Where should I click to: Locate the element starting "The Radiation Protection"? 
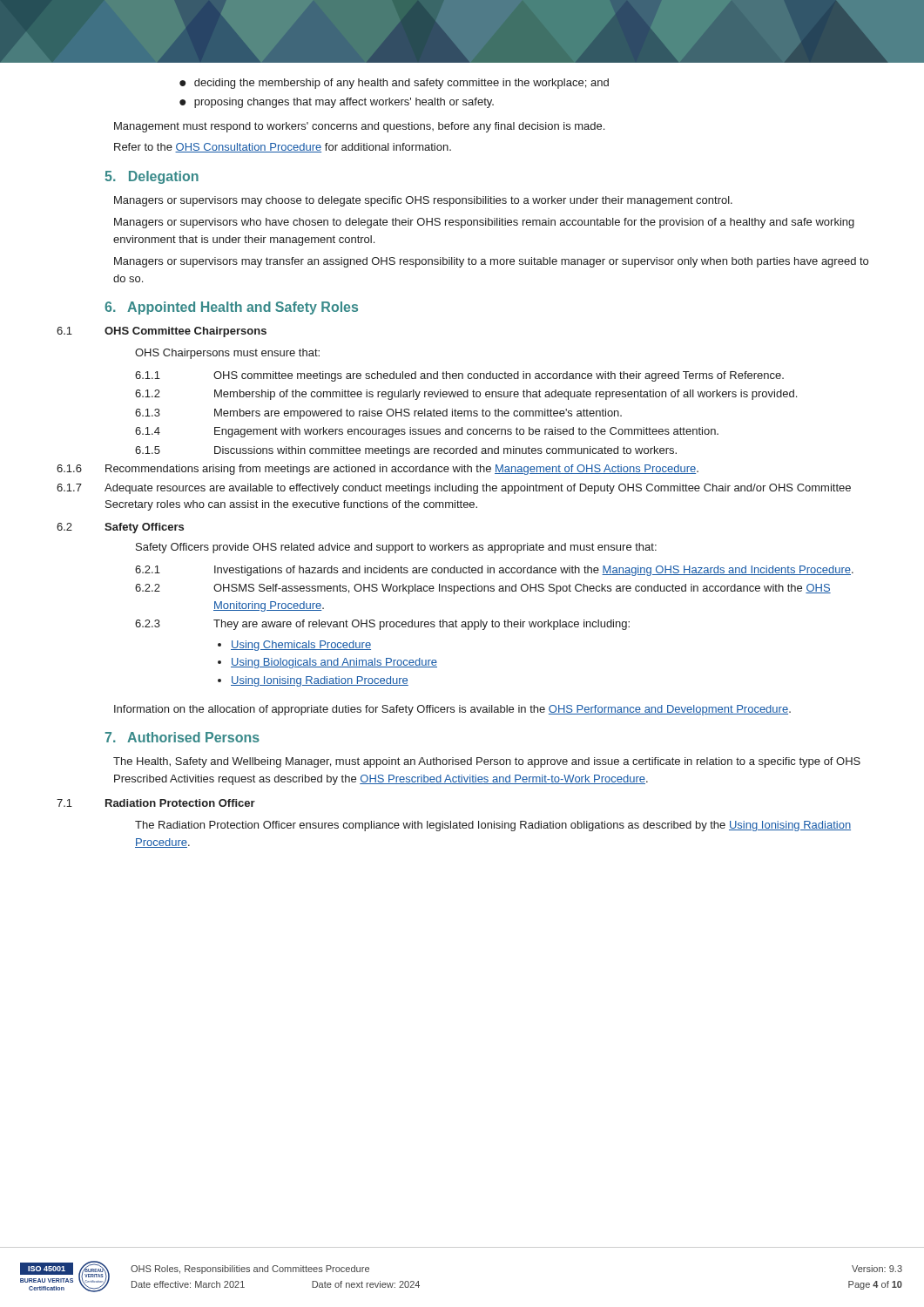[493, 833]
